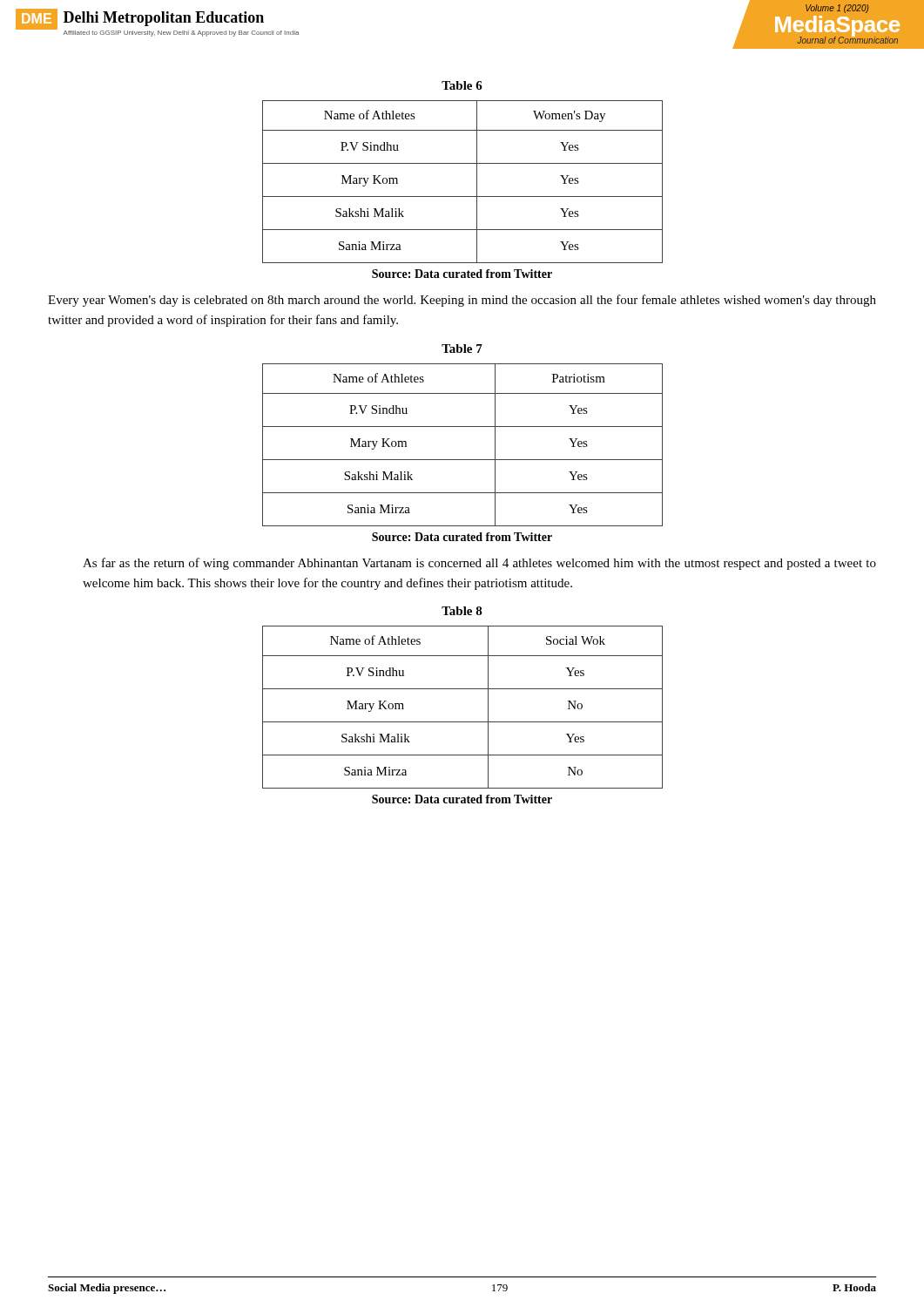924x1307 pixels.
Task: Point to the block beginning "Every year Women's day"
Action: (x=462, y=310)
